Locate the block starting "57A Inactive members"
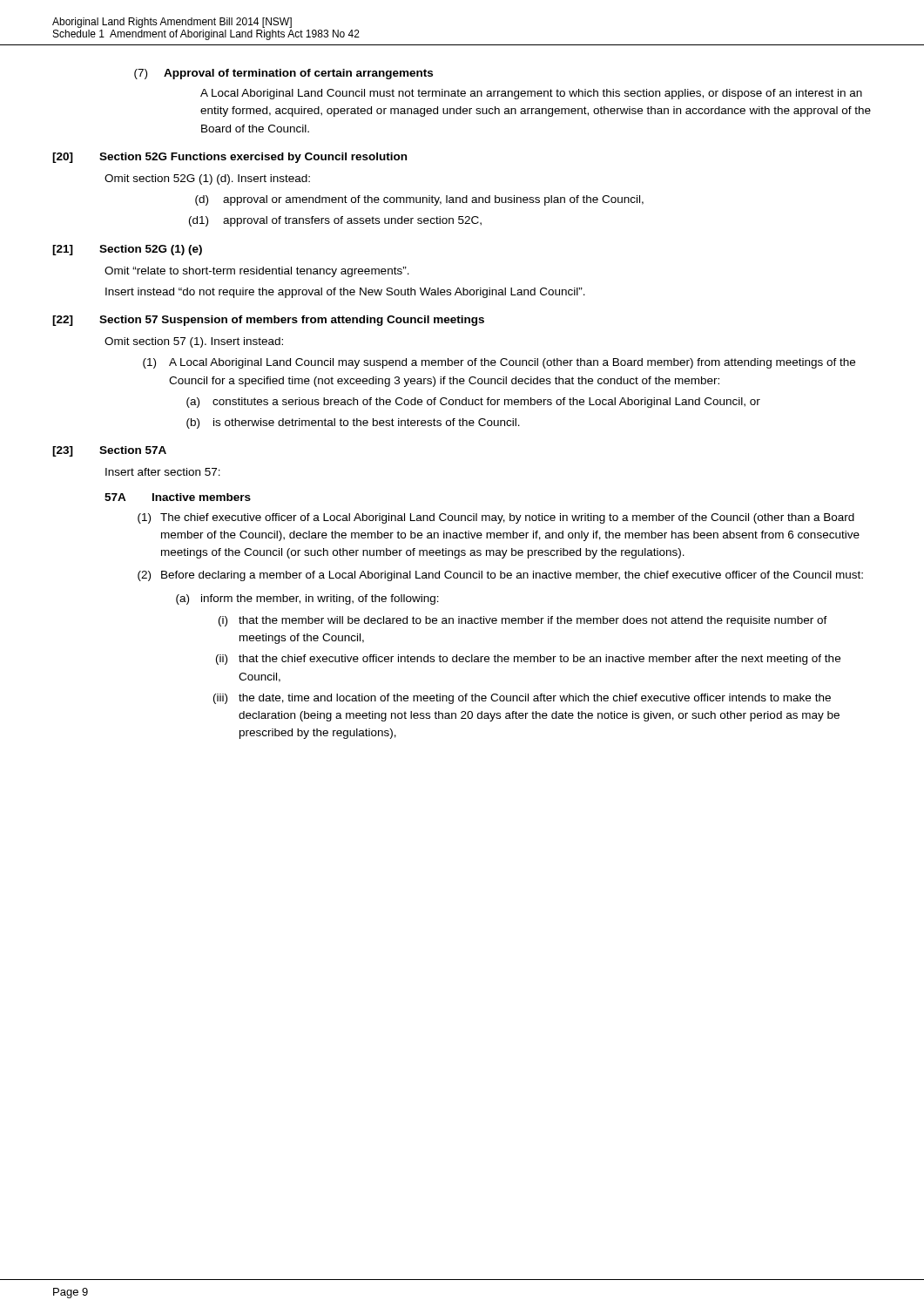 pos(178,497)
